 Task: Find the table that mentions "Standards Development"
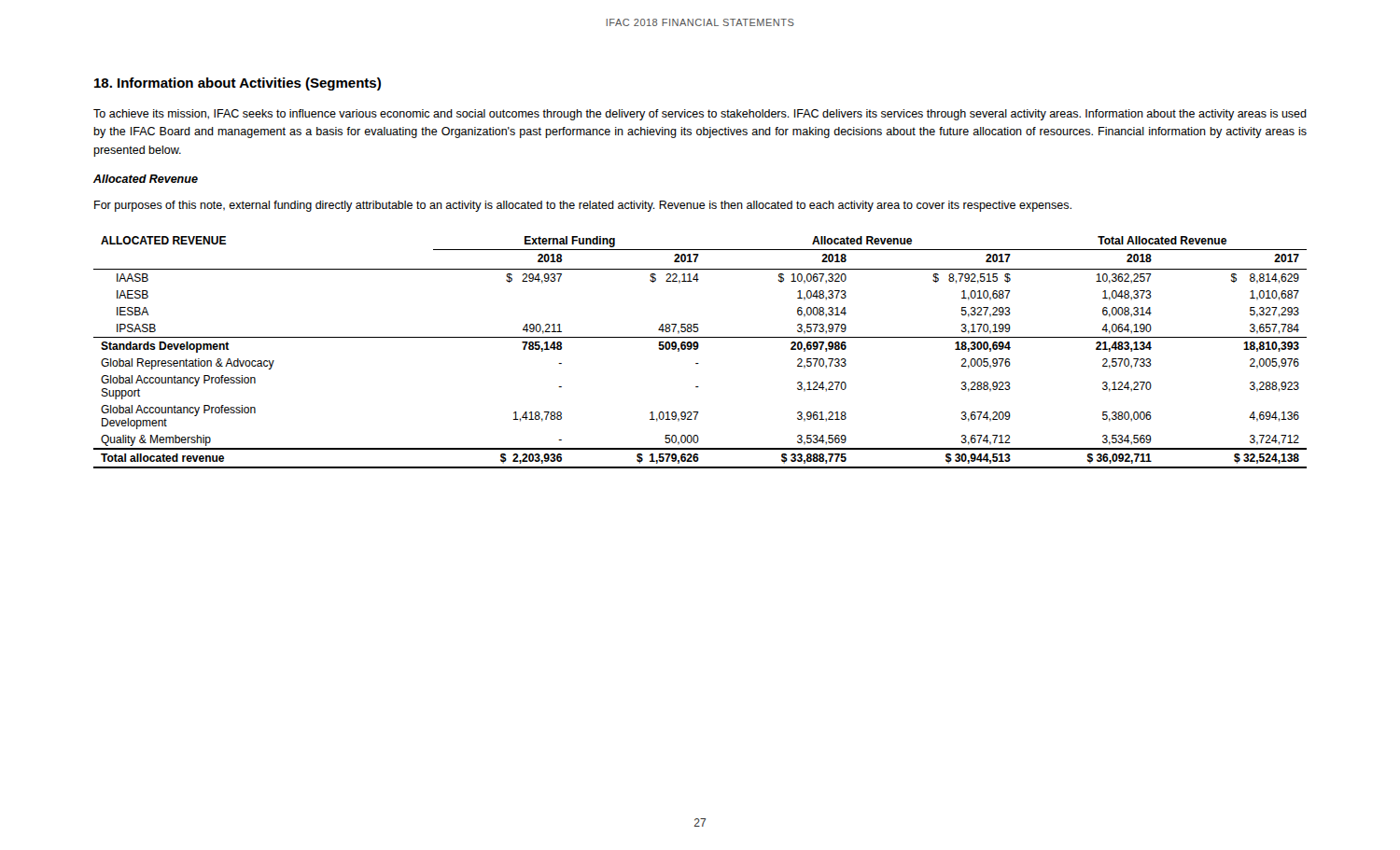pos(700,350)
